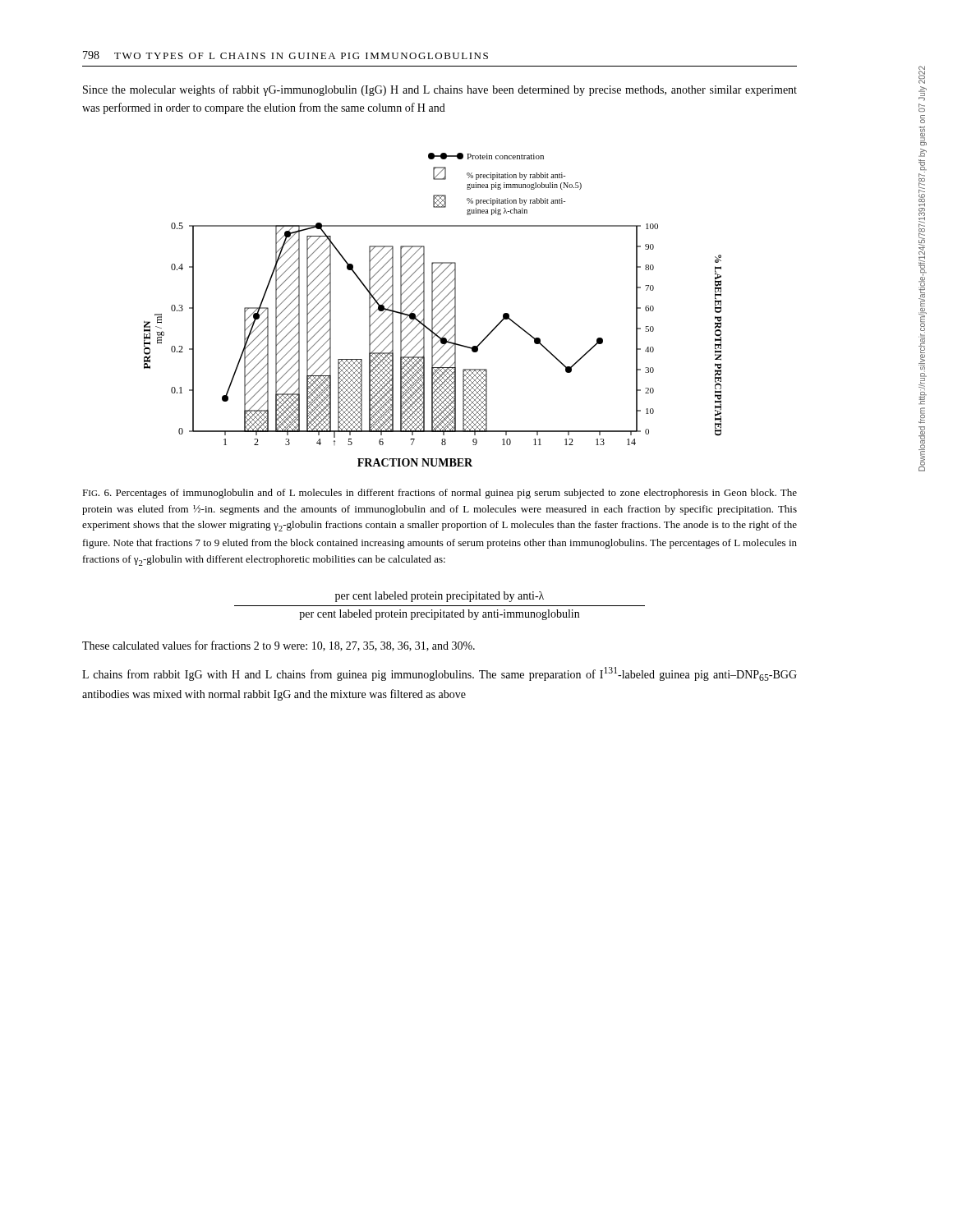Select the region starting "These calculated values"
Image resolution: width=953 pixels, height=1232 pixels.
279,646
